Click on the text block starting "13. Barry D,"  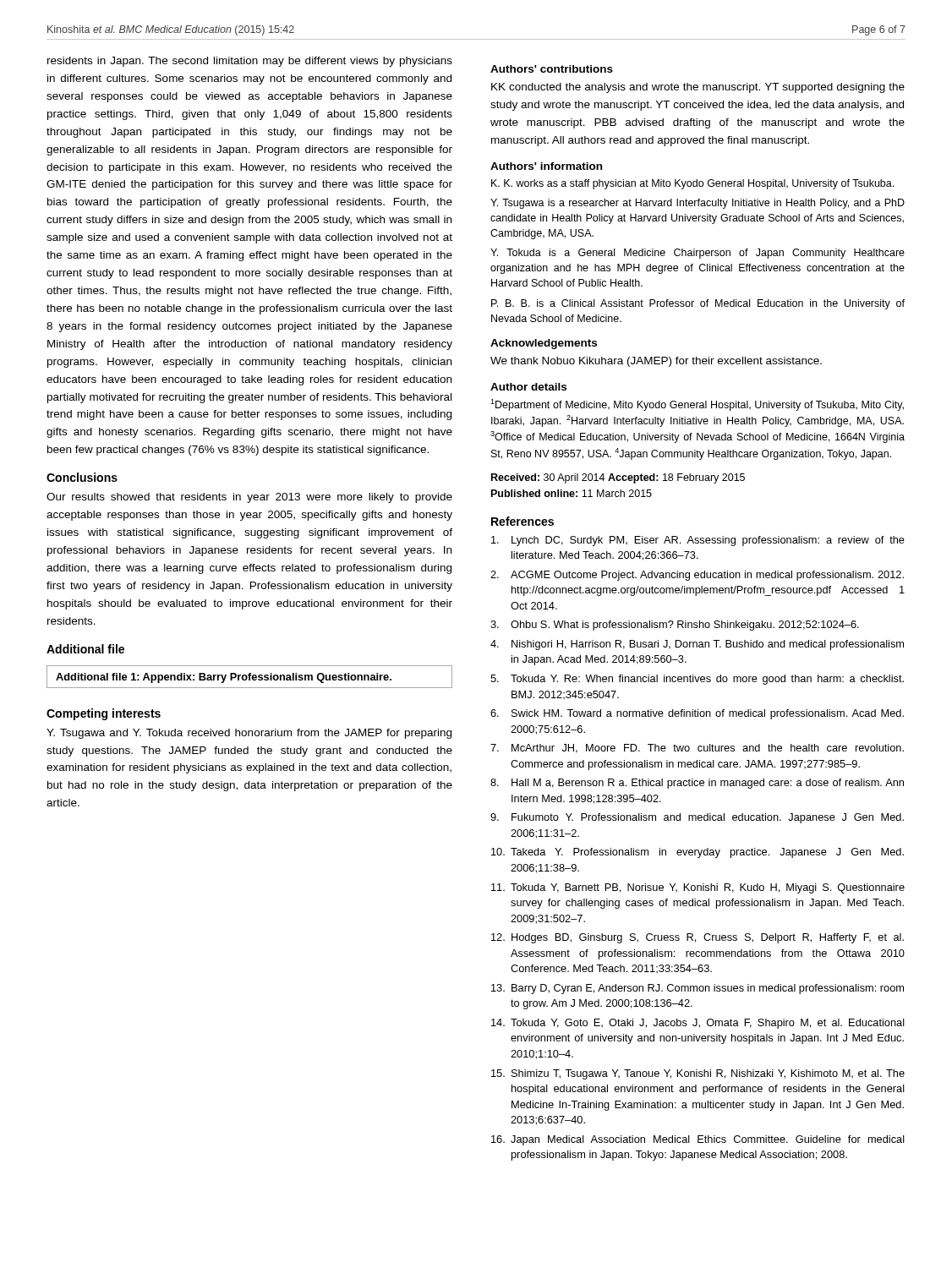tap(698, 996)
